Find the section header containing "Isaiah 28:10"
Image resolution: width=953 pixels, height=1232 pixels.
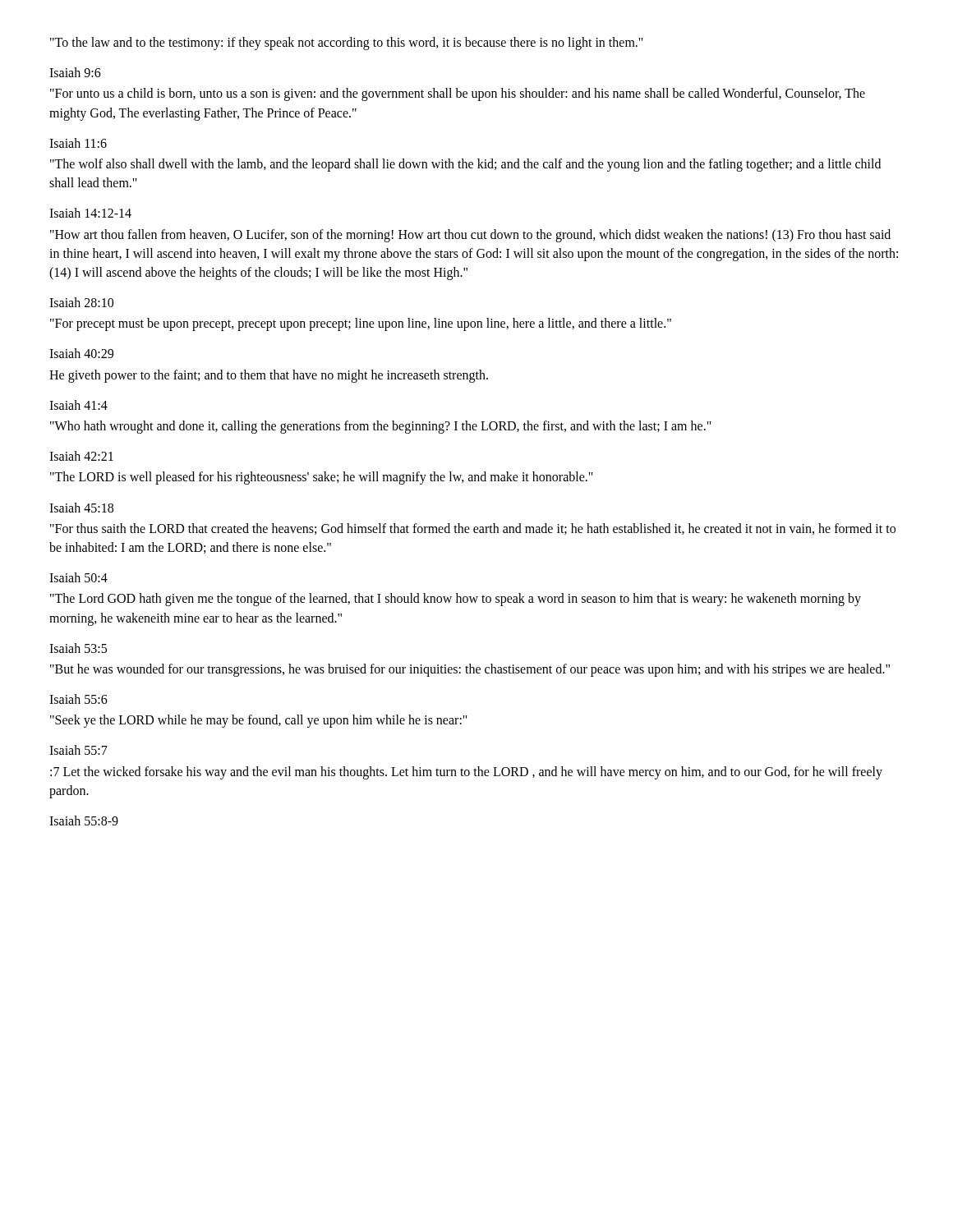[81, 302]
